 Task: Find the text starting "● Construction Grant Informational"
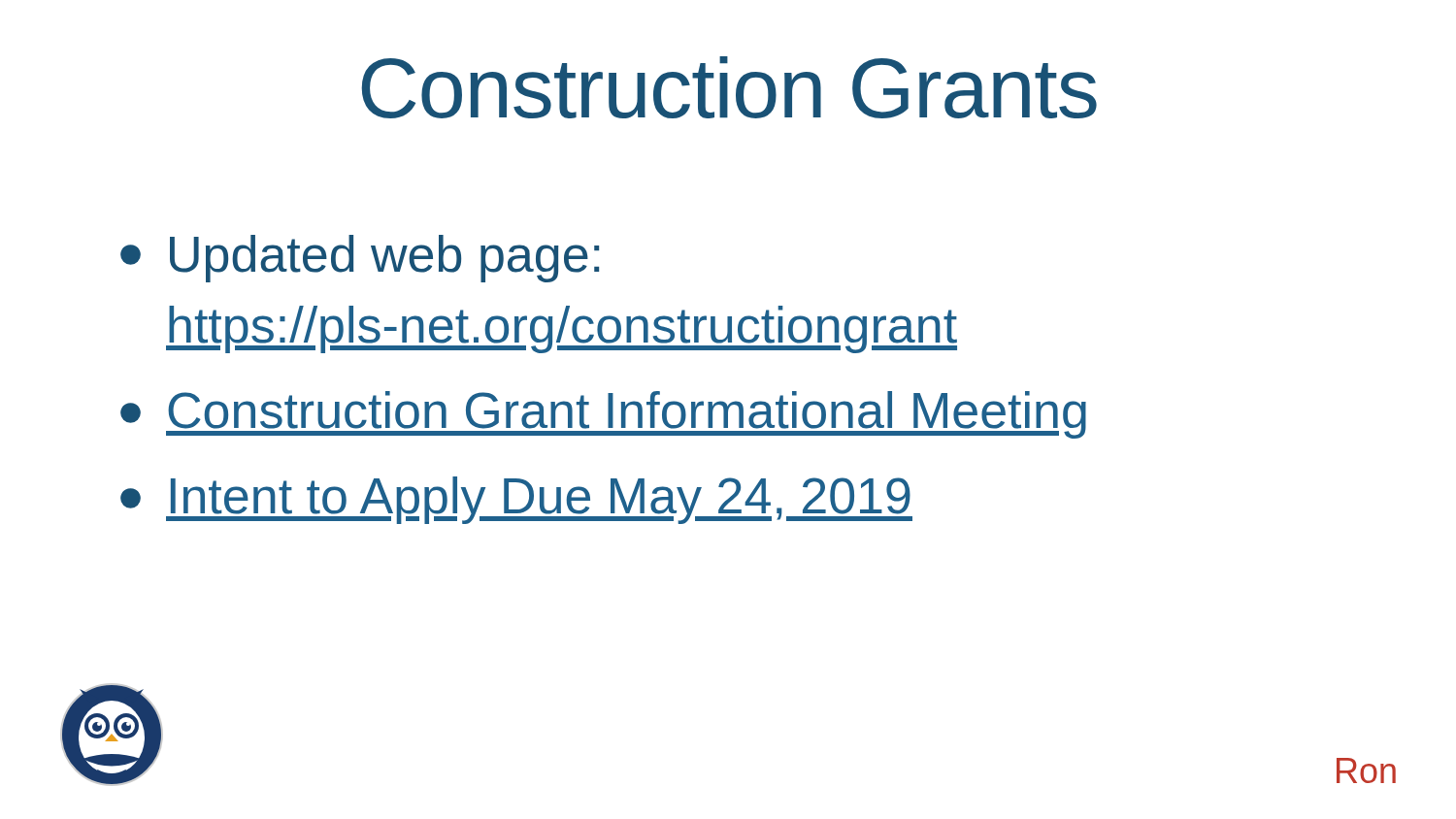pyautogui.click(x=603, y=410)
